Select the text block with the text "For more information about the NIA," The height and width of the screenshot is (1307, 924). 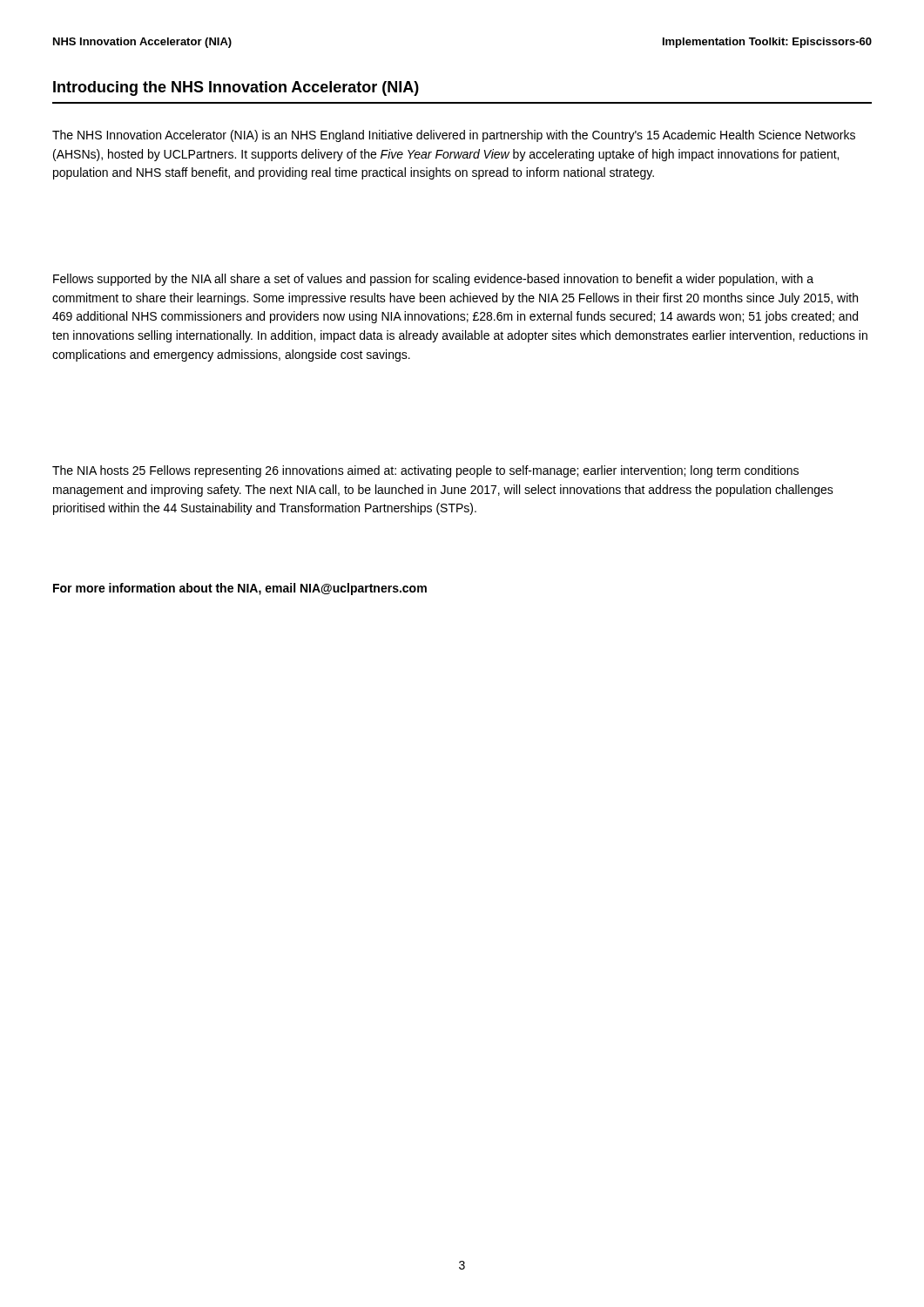[x=240, y=588]
